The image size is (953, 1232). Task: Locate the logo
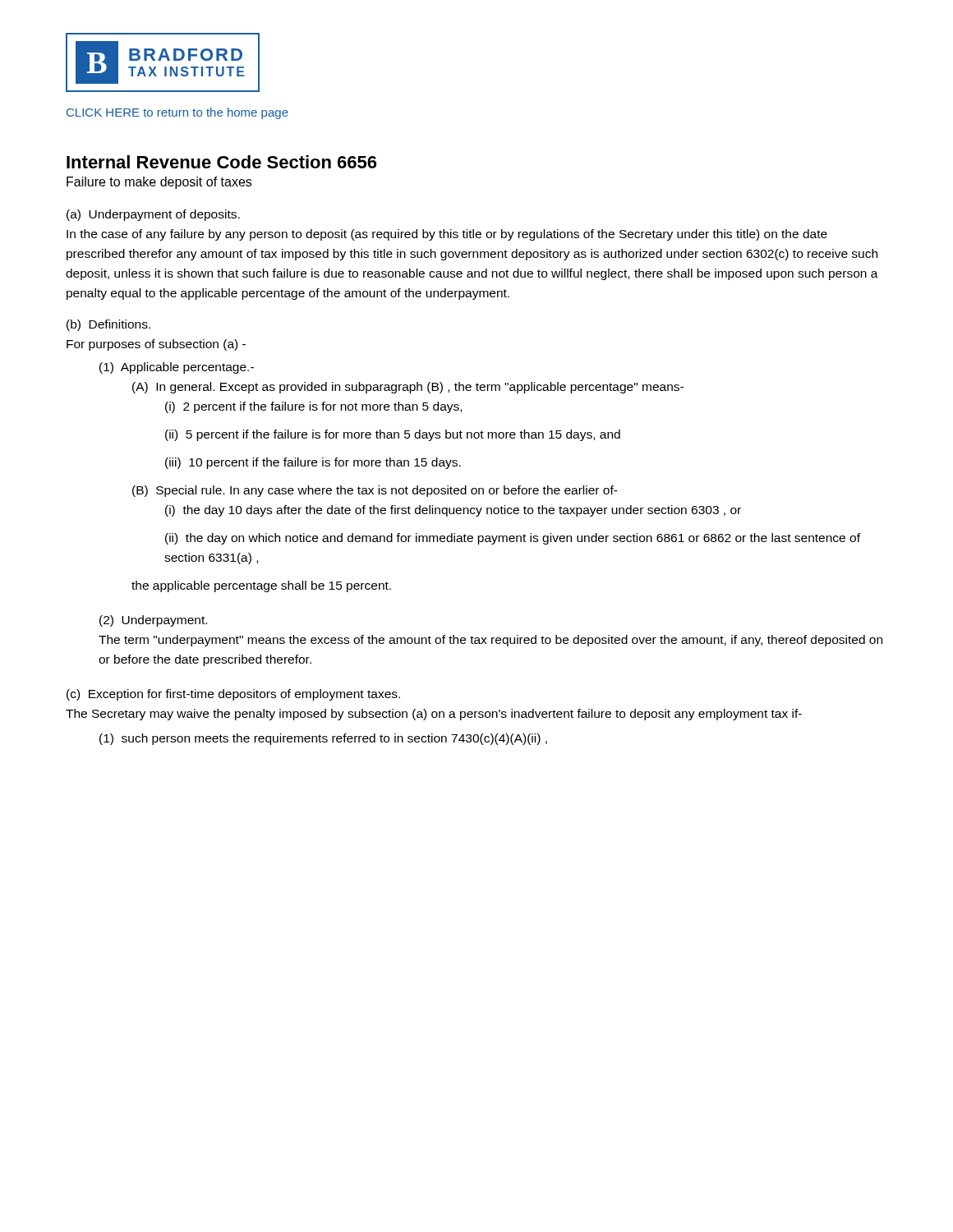pyautogui.click(x=476, y=66)
